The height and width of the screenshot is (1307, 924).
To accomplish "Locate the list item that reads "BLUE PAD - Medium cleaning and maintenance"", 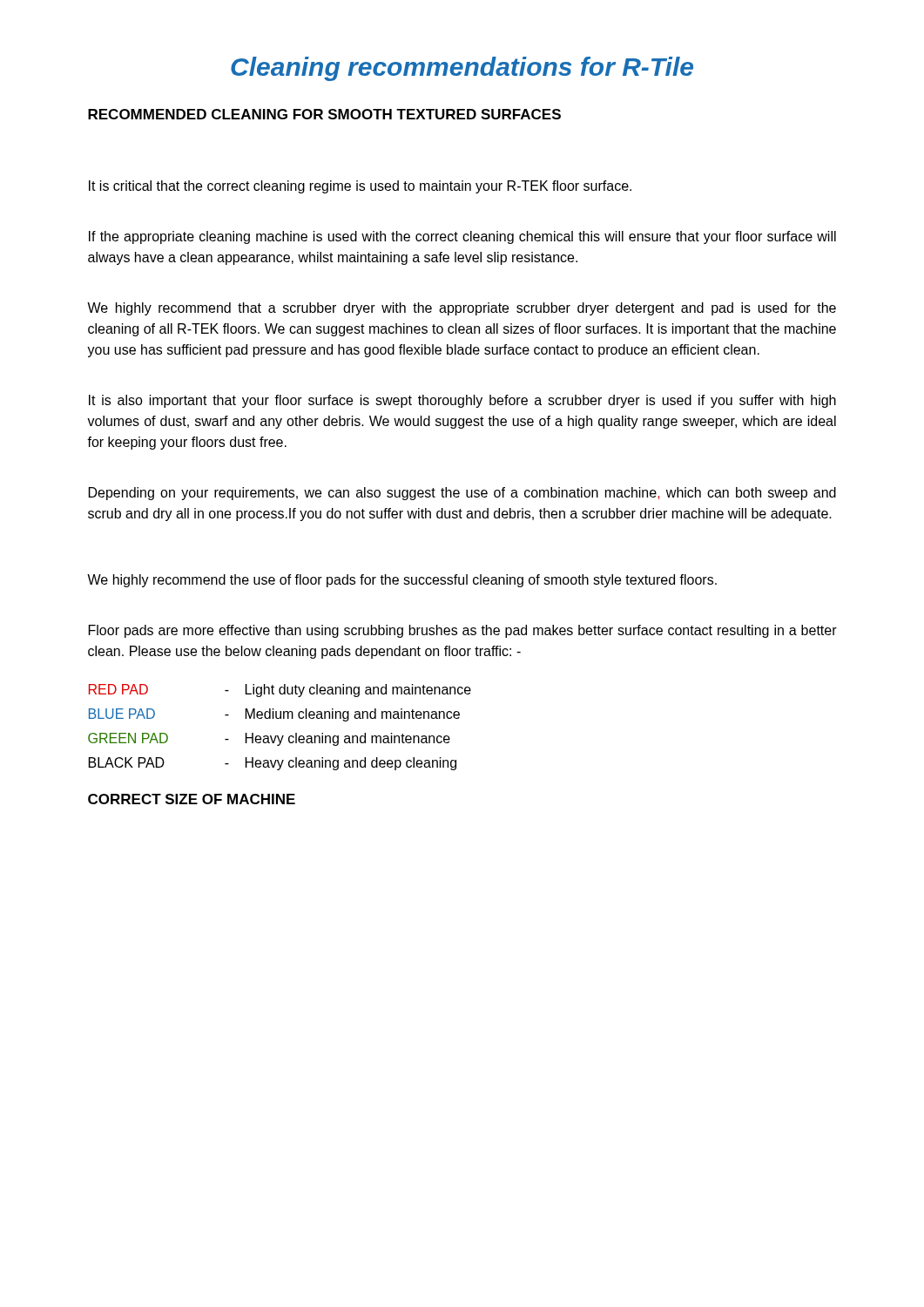I will tap(274, 715).
